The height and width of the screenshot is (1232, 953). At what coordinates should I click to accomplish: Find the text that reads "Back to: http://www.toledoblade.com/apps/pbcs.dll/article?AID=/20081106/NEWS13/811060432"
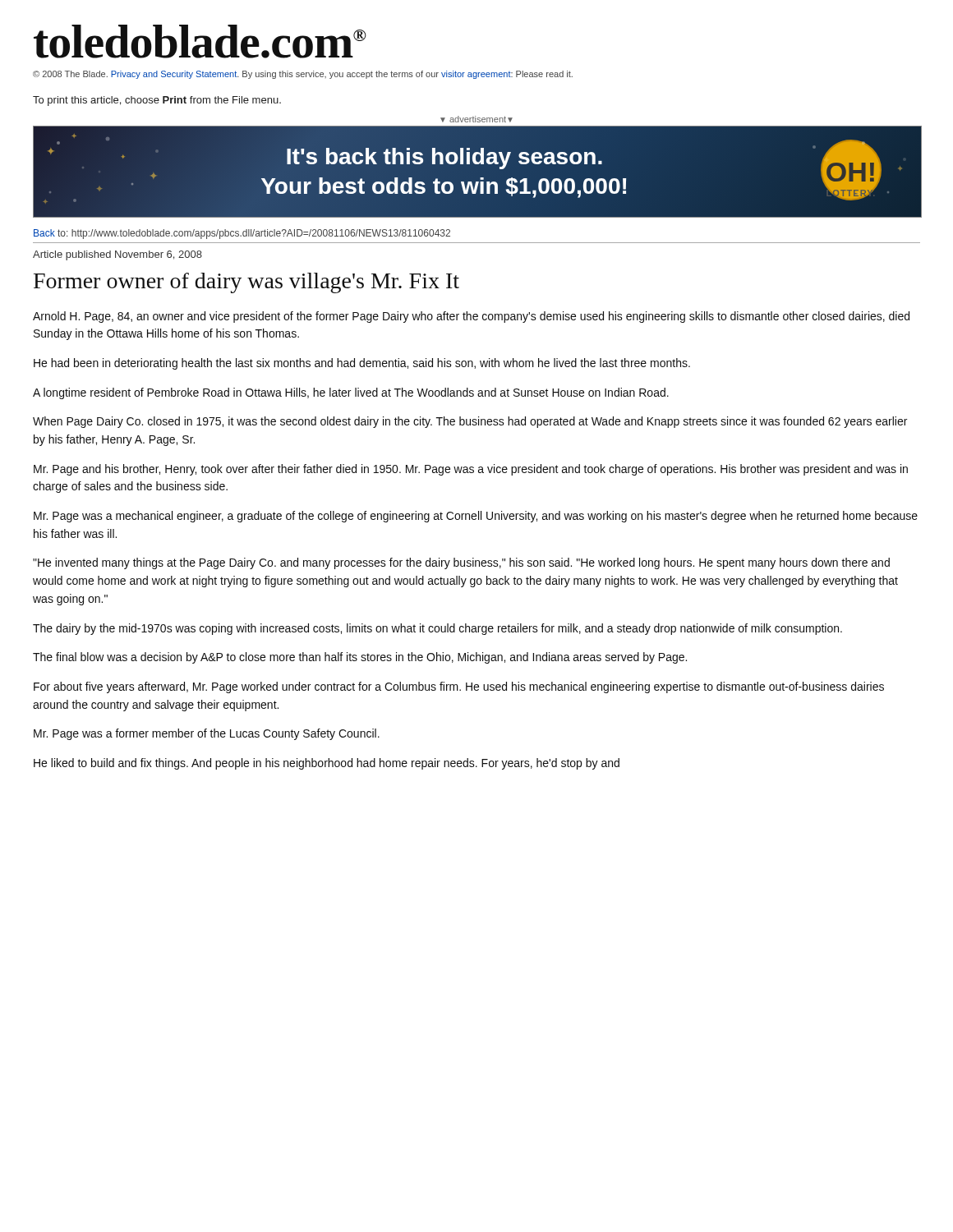(x=242, y=233)
